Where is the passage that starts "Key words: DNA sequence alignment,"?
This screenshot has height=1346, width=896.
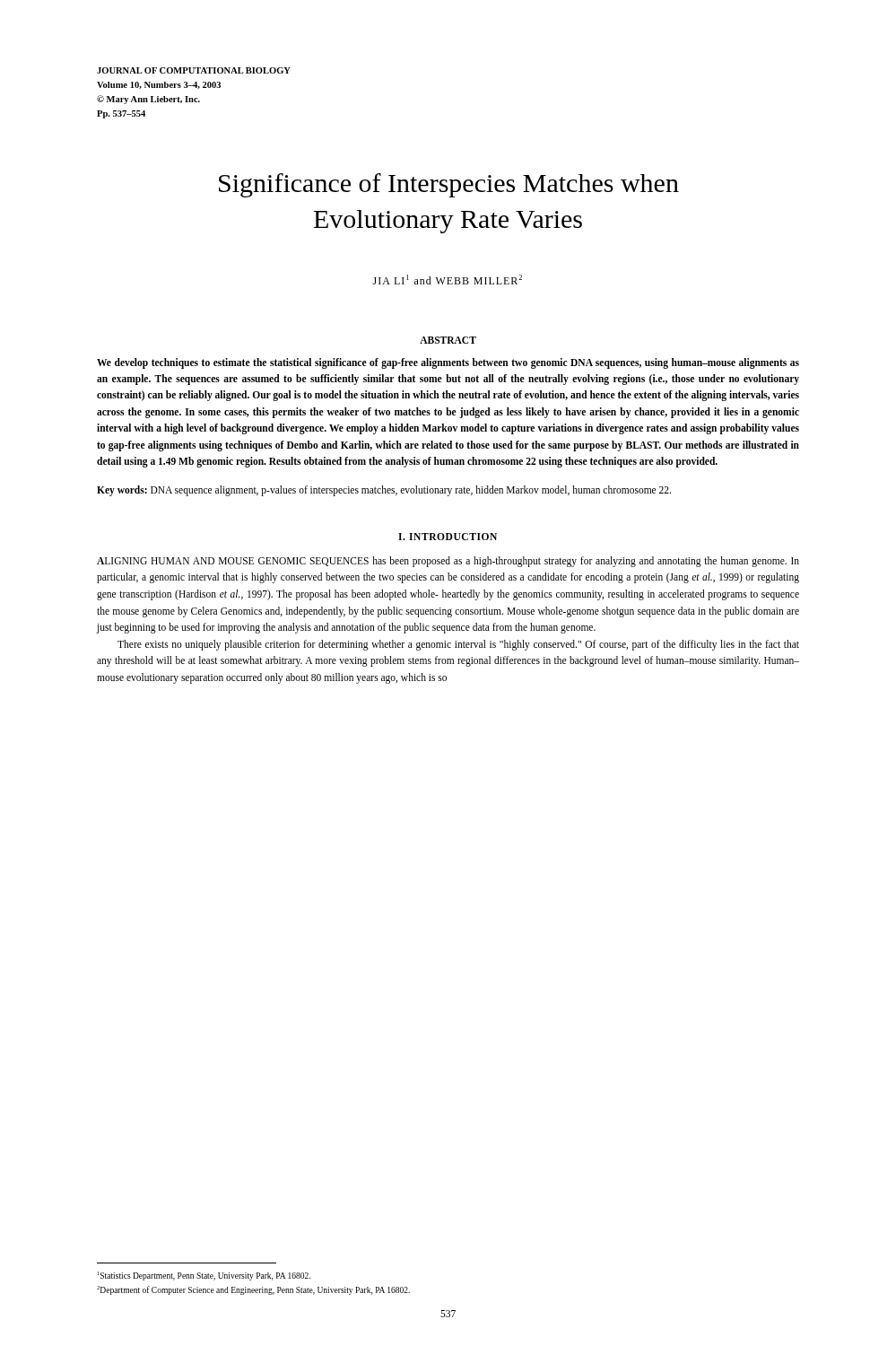pyautogui.click(x=384, y=490)
